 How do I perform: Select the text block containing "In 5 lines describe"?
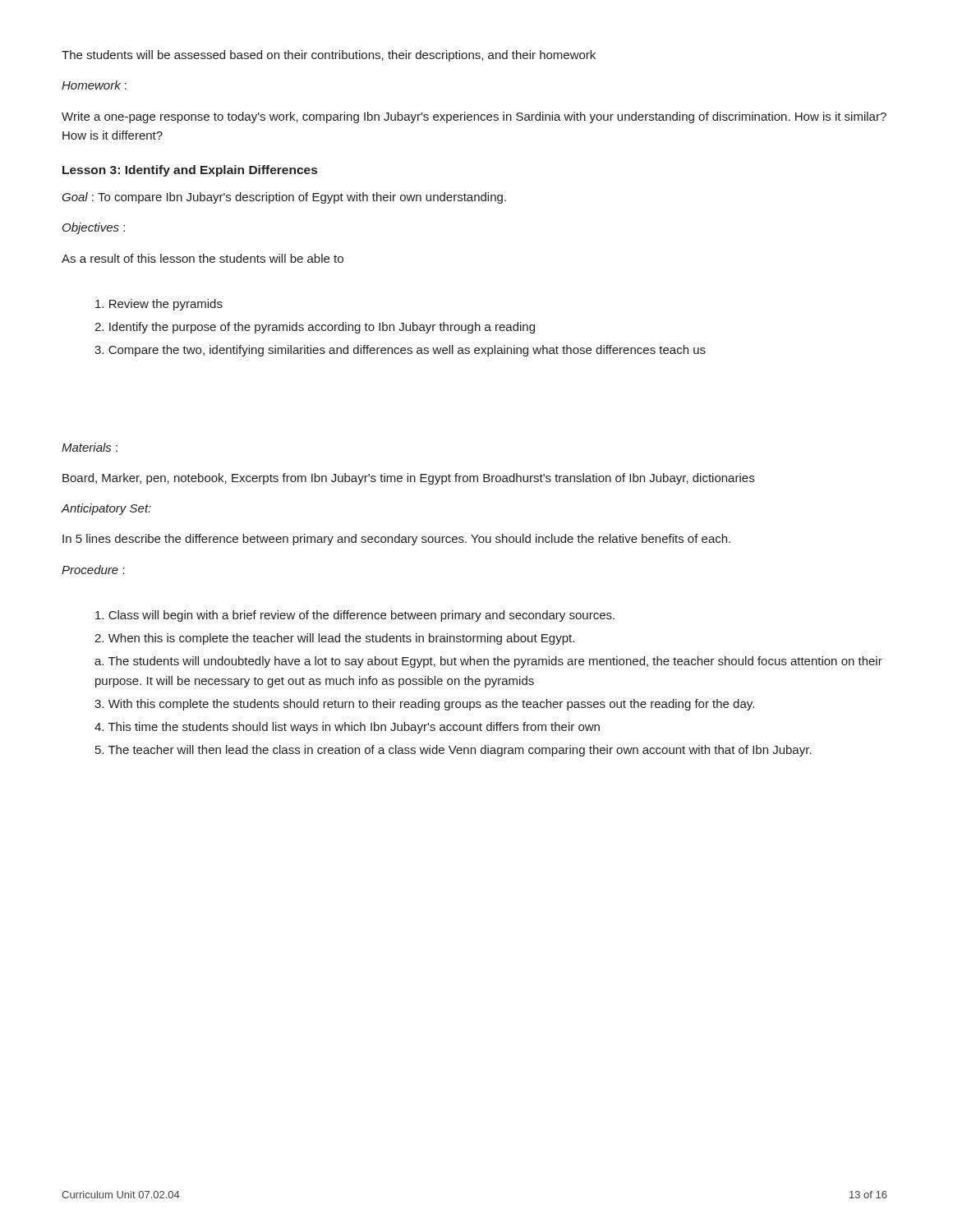point(396,539)
